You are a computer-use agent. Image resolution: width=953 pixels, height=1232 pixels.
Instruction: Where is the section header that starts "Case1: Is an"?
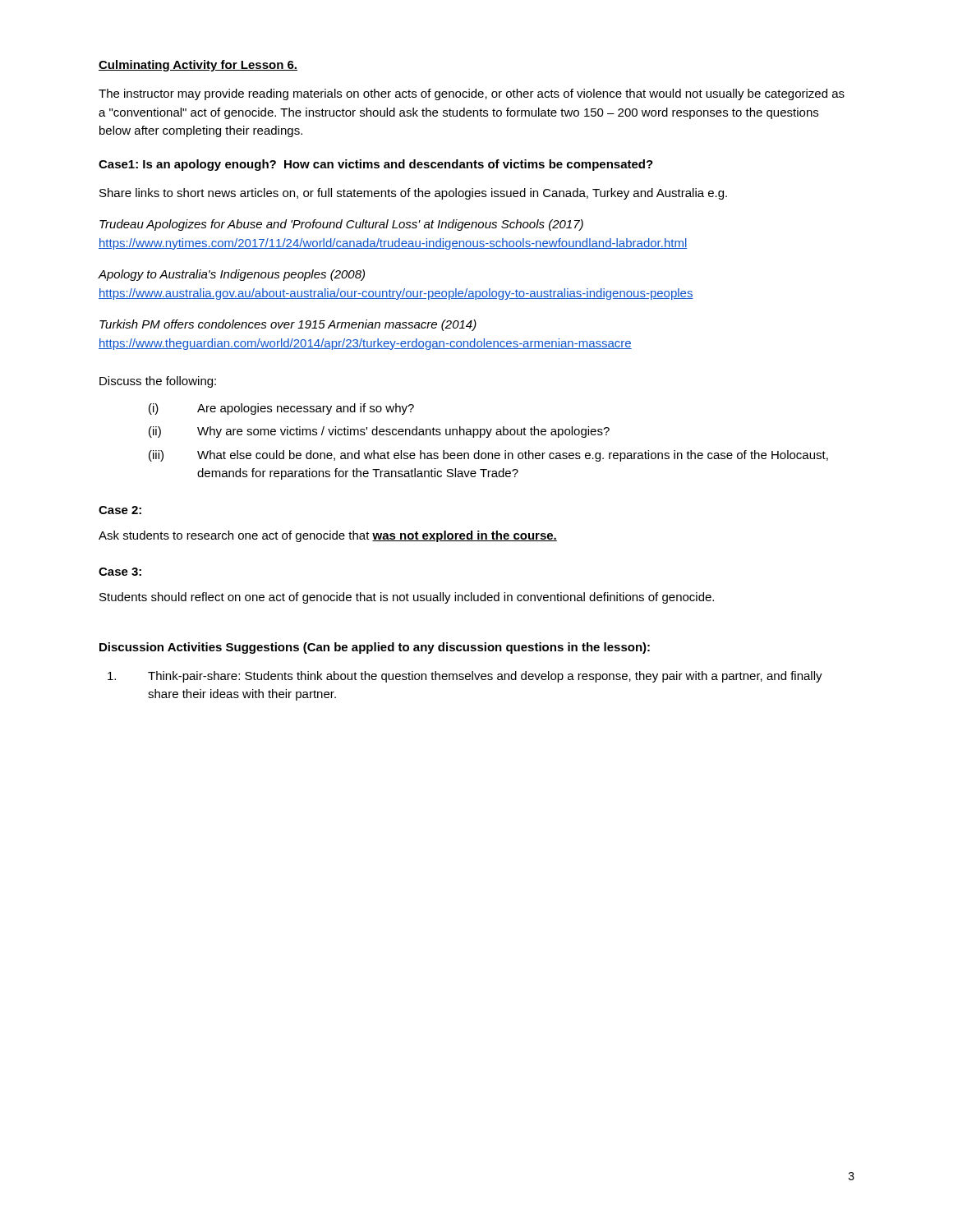pyautogui.click(x=376, y=163)
